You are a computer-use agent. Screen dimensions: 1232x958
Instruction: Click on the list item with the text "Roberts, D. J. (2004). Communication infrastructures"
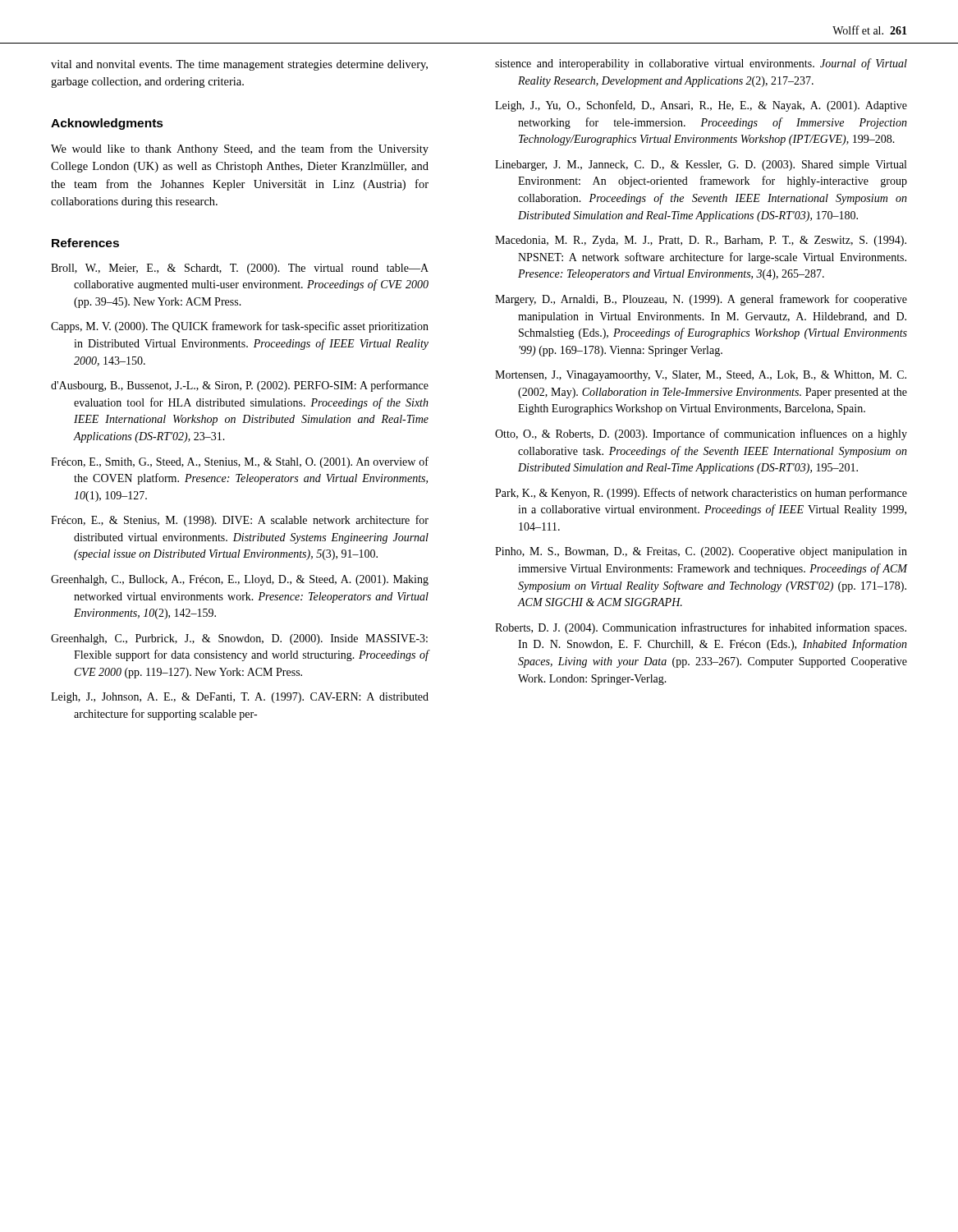tap(701, 653)
